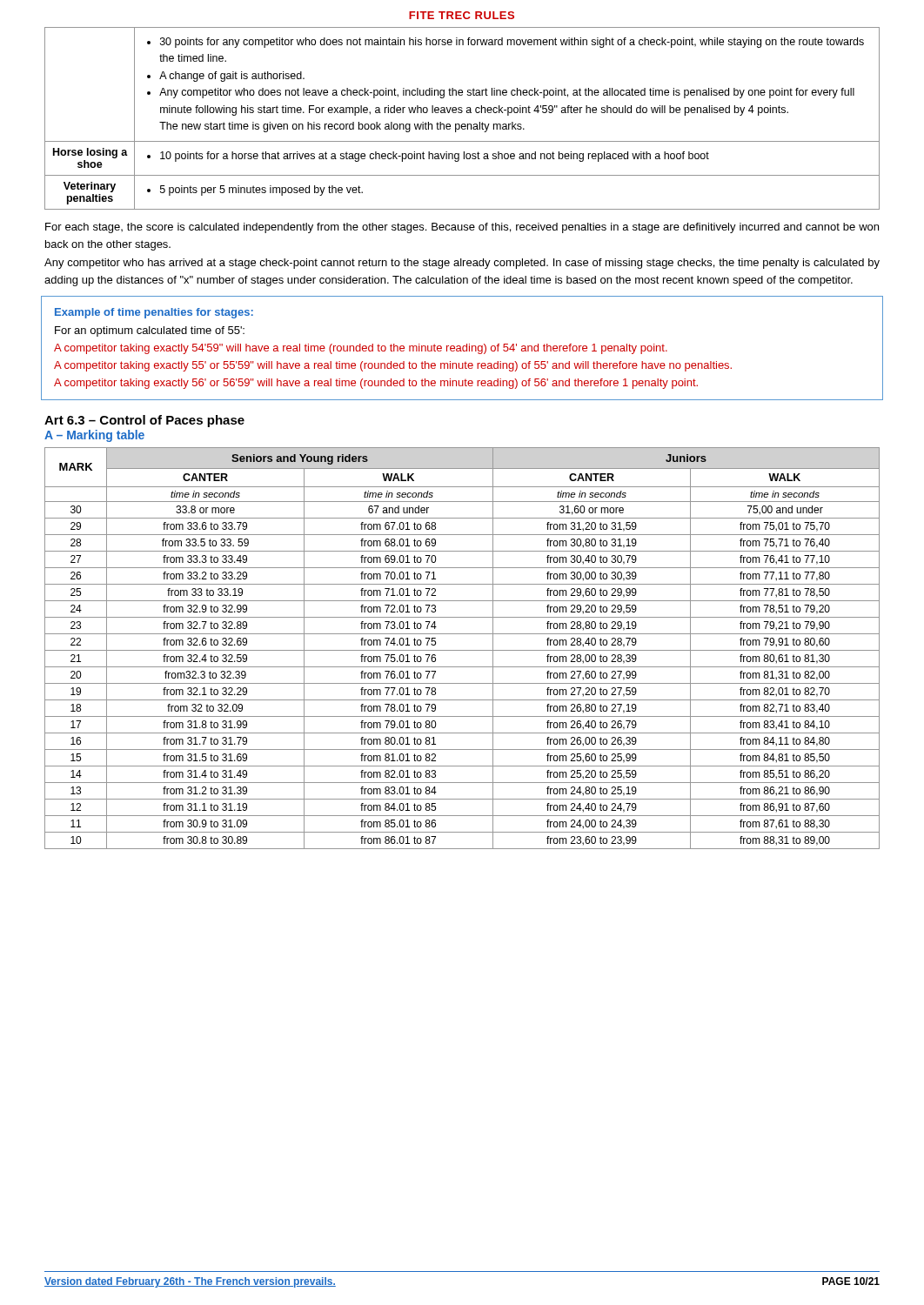Find the table that mentions "from 33 to"
This screenshot has height=1305, width=924.
(462, 648)
